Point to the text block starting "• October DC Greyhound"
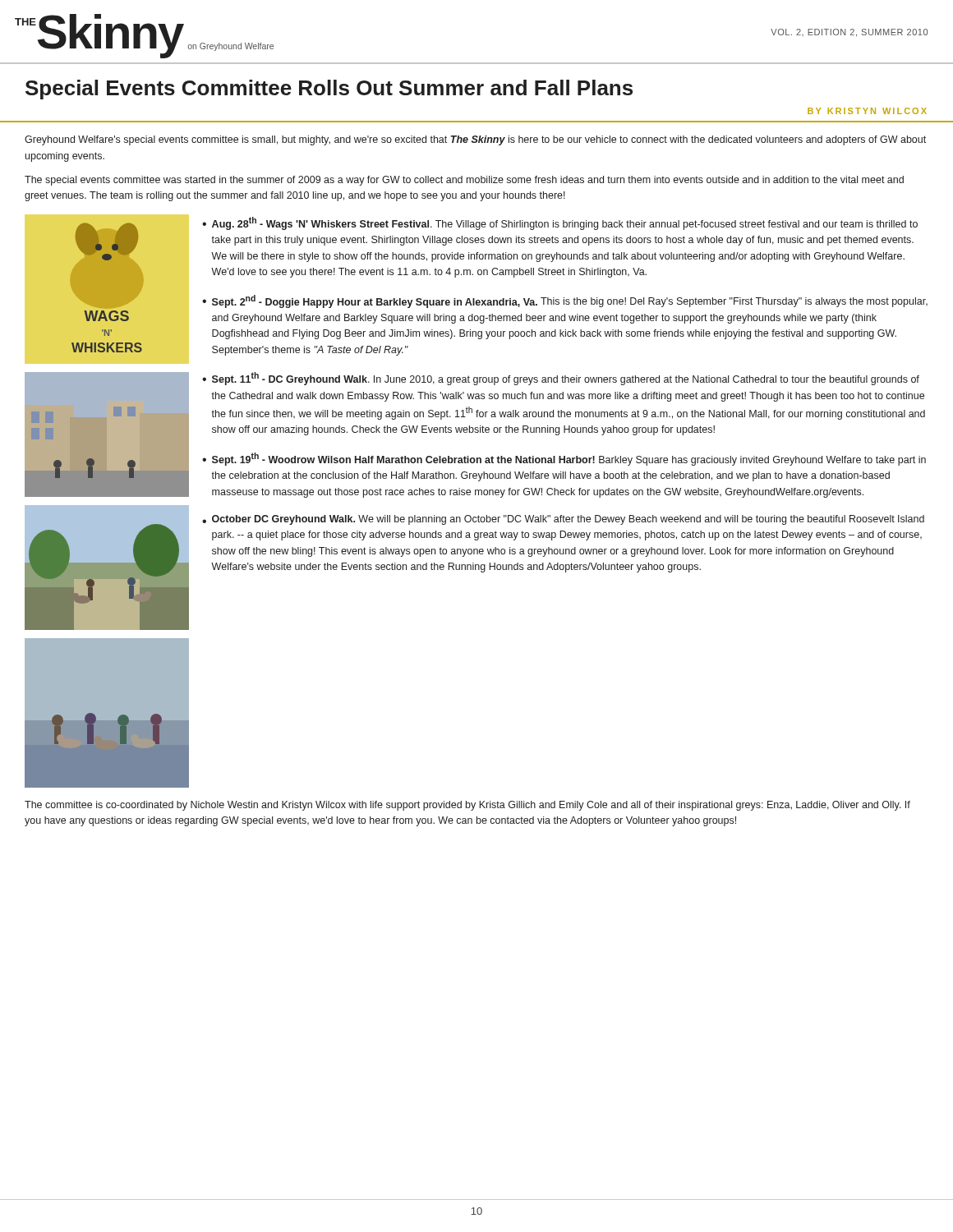953x1232 pixels. [565, 544]
